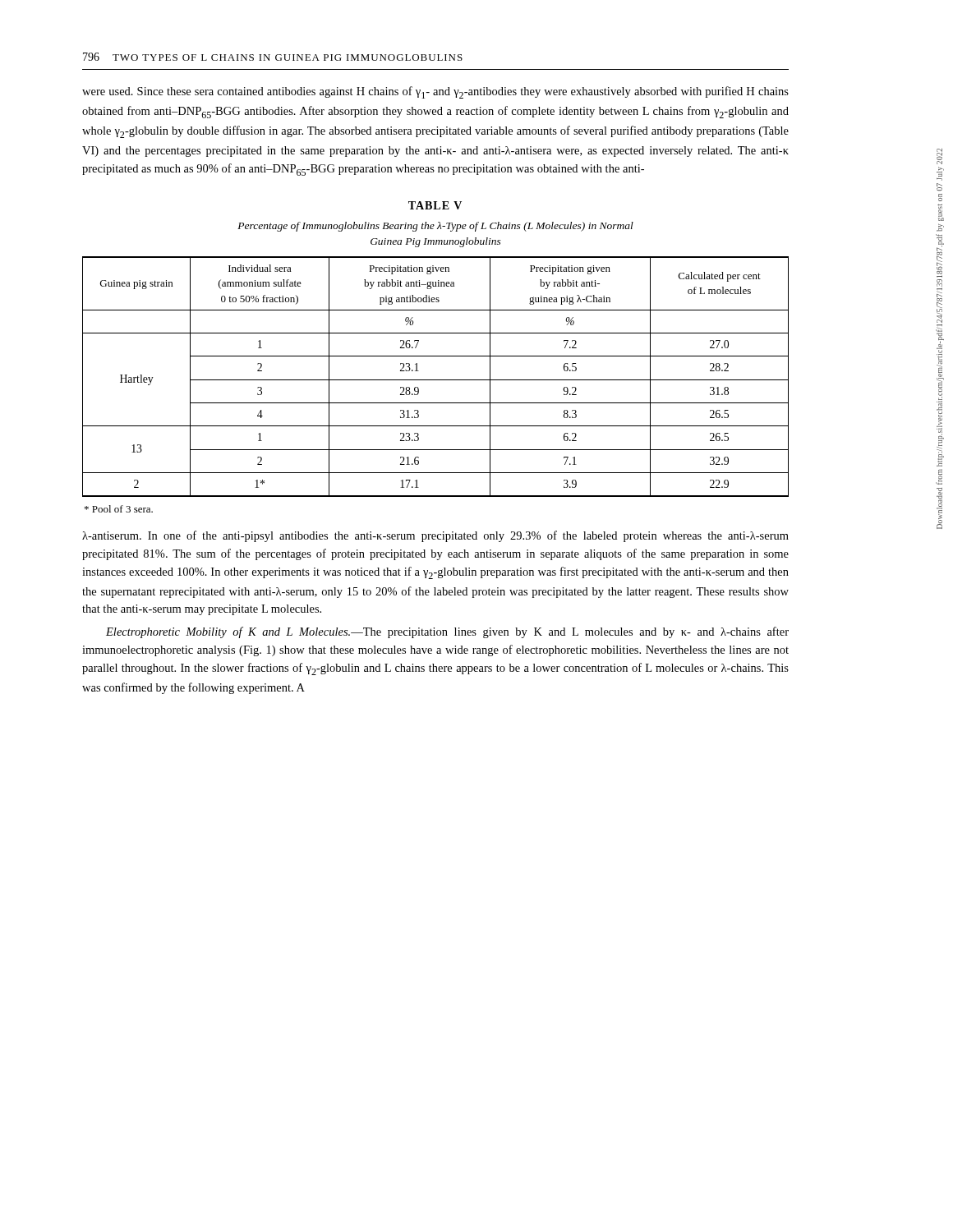Select the table that reads "Individual sera (ammonium sulfate"
This screenshot has height=1232, width=953.
point(435,377)
